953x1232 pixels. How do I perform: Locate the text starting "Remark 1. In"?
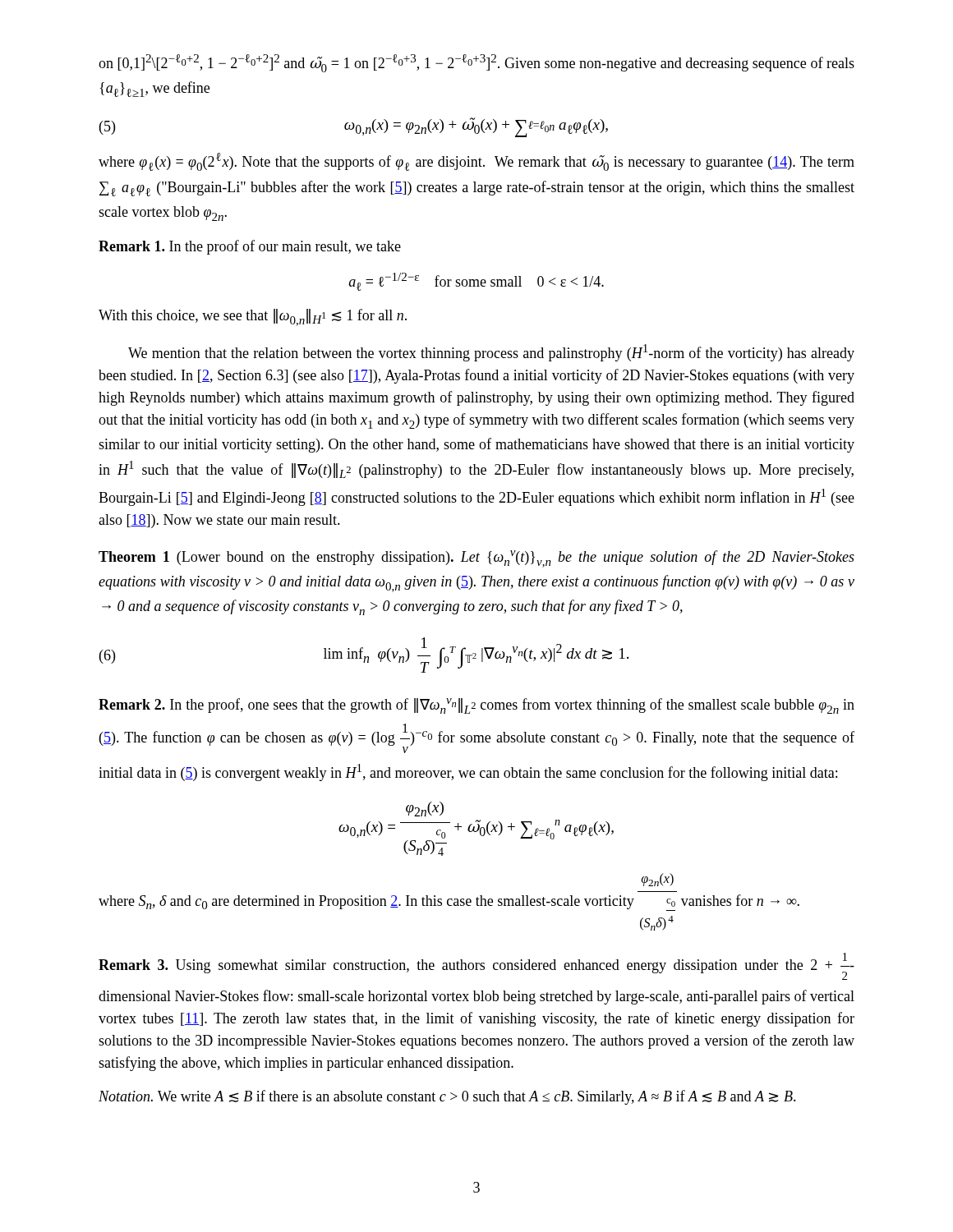[x=250, y=247]
